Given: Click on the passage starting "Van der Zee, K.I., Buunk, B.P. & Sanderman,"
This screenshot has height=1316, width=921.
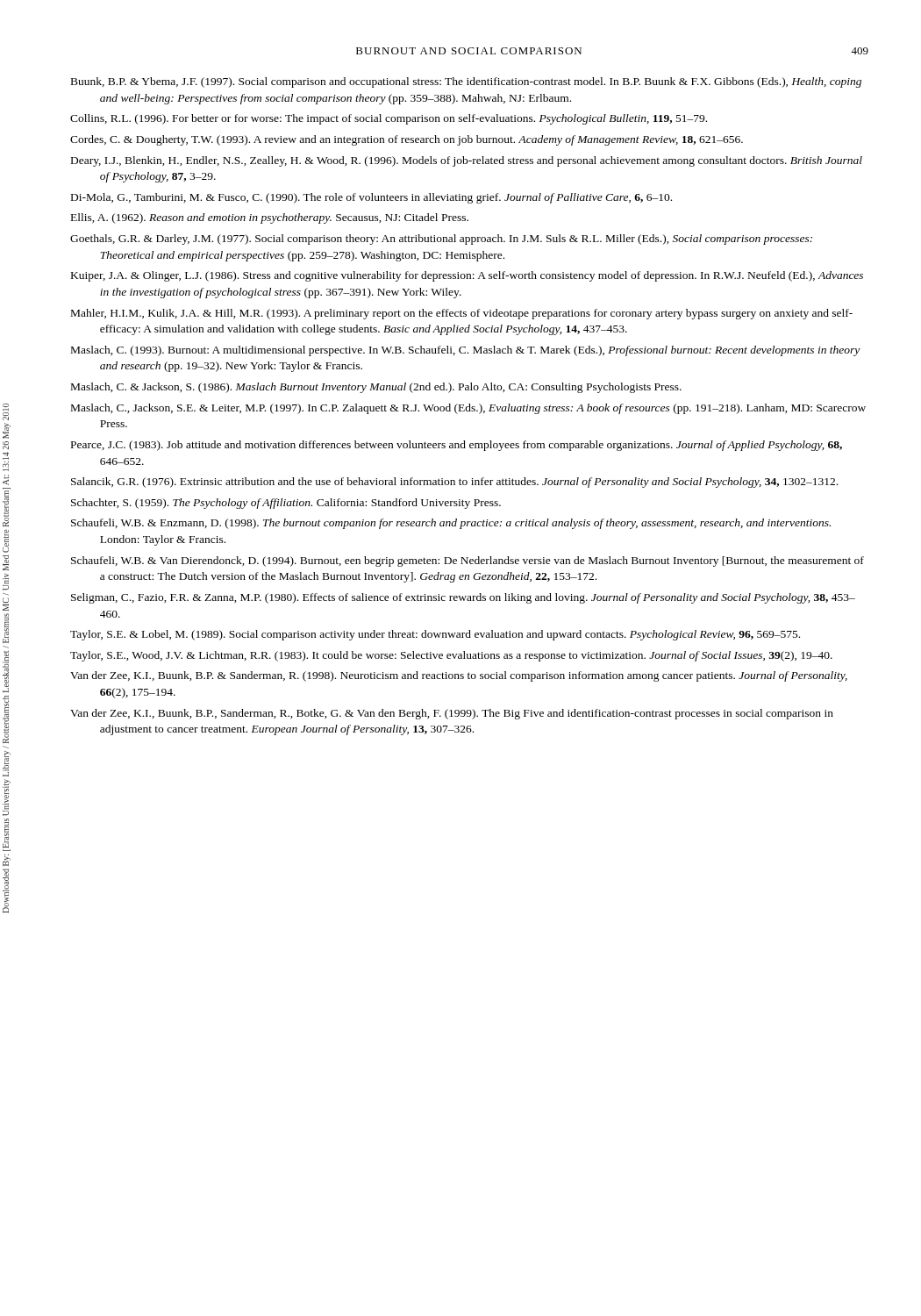Looking at the screenshot, I should coord(469,684).
